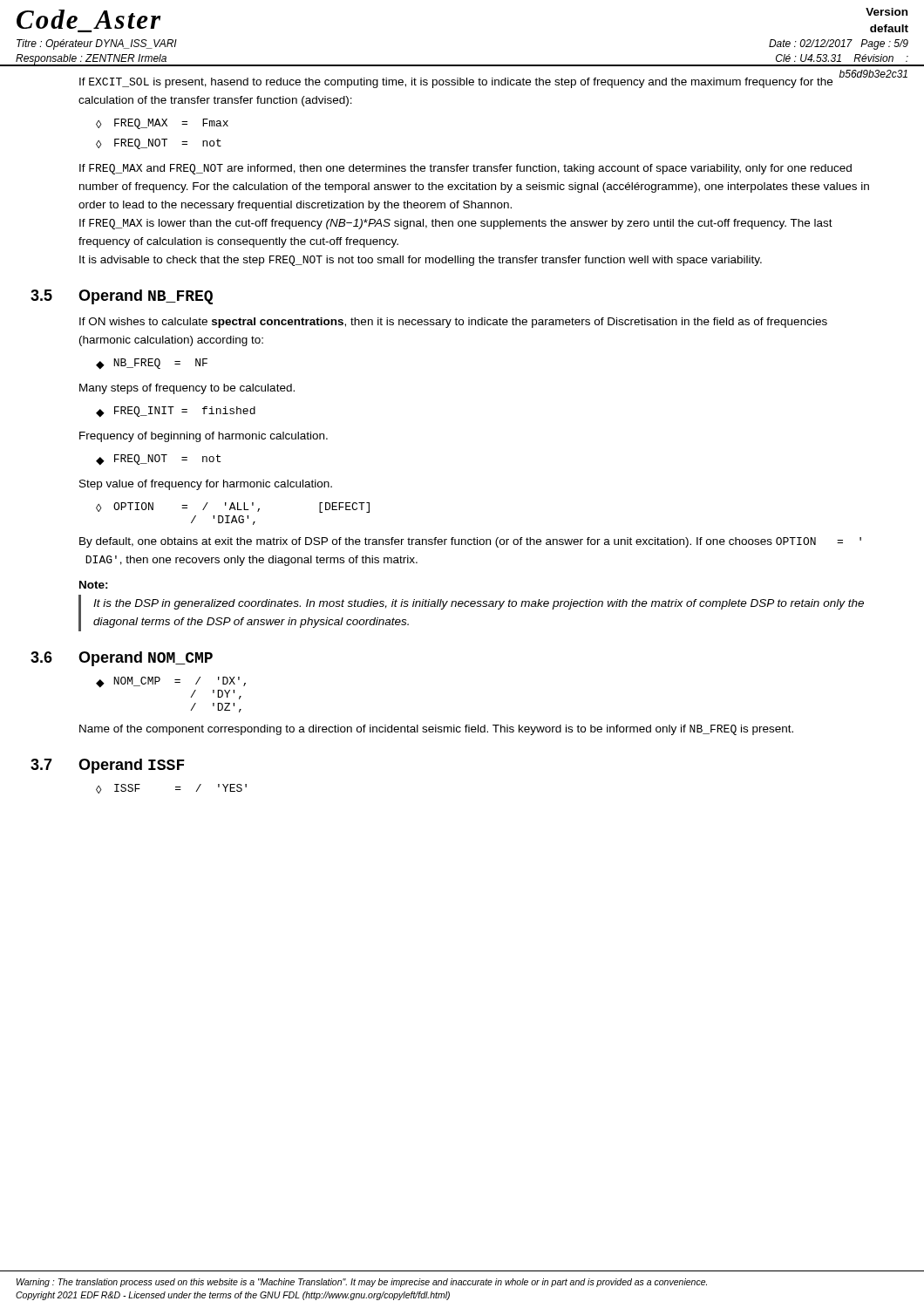
Task: Click on the text block starting "Many steps of frequency to be"
Action: (187, 388)
